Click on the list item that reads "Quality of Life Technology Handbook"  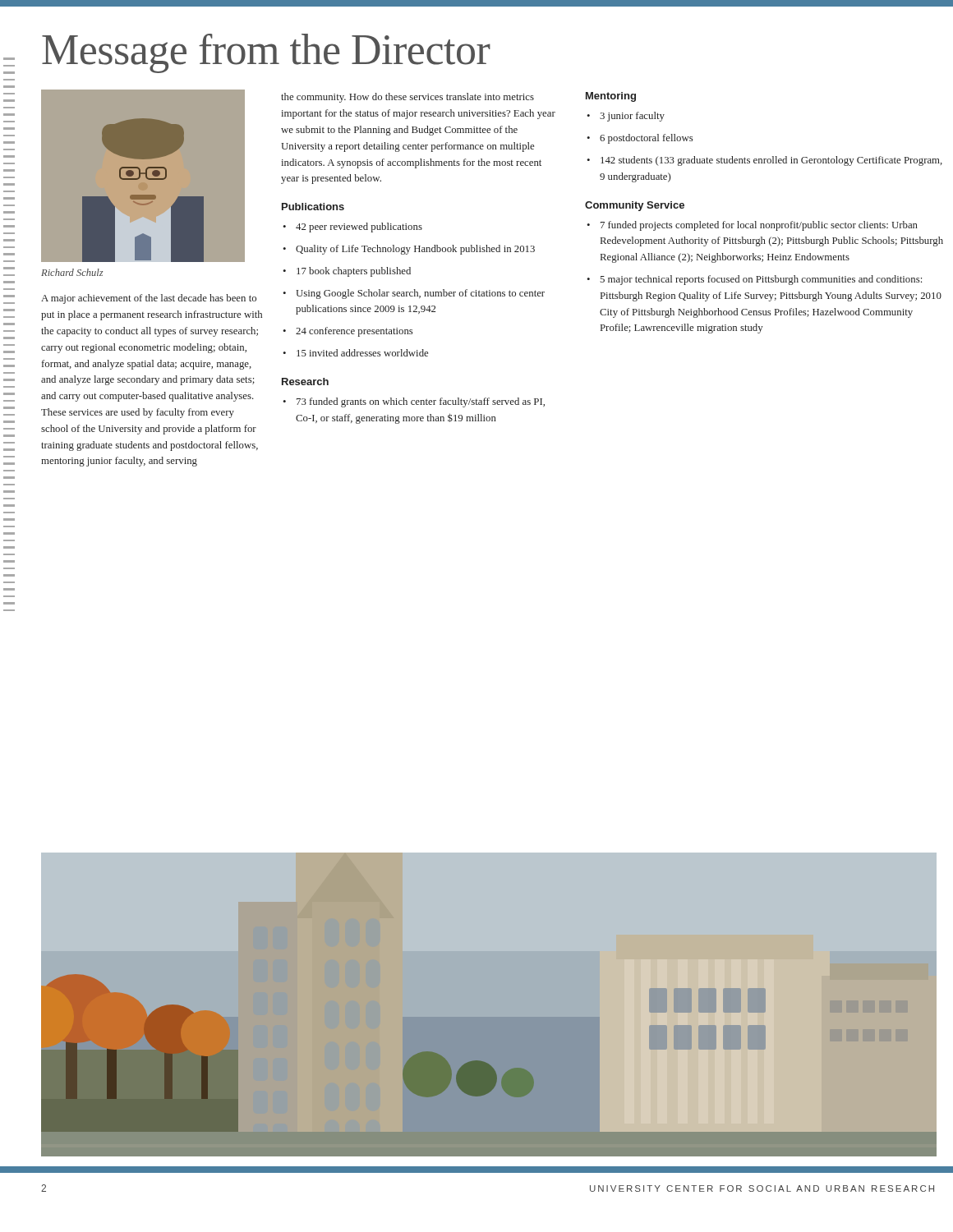pyautogui.click(x=415, y=249)
